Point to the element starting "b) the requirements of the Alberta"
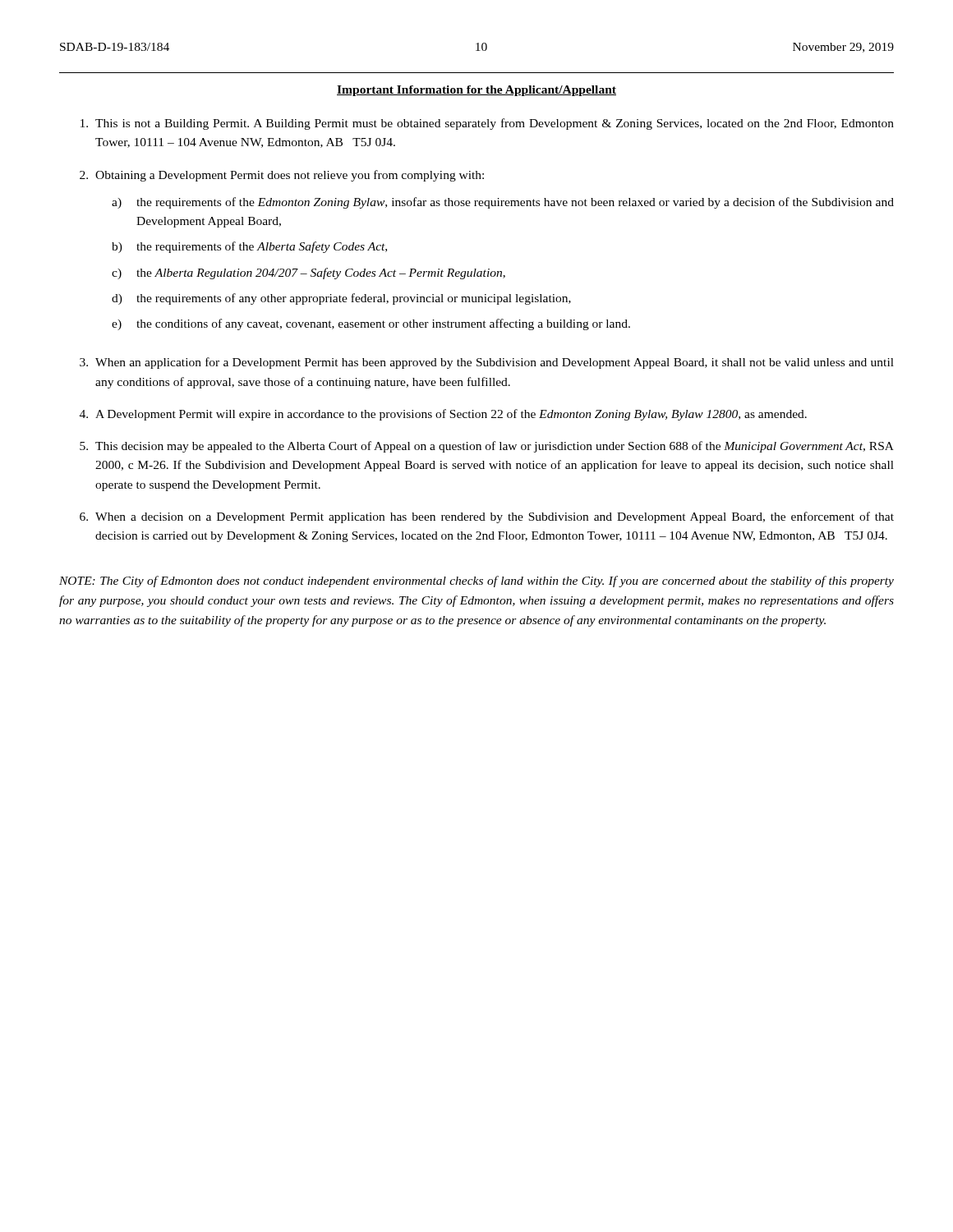The height and width of the screenshot is (1232, 953). pyautogui.click(x=249, y=247)
